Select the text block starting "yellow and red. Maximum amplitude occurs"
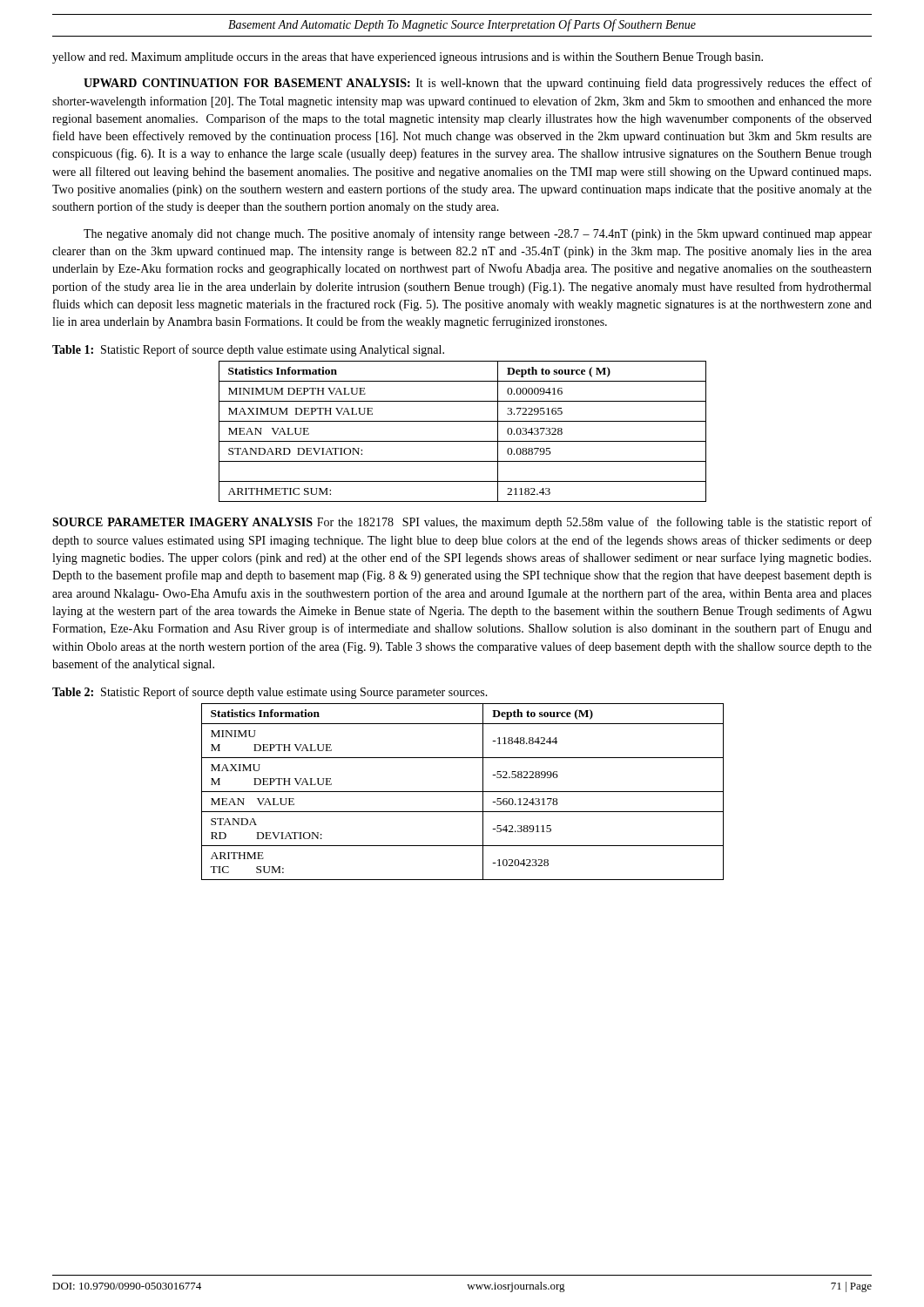The height and width of the screenshot is (1307, 924). tap(408, 57)
